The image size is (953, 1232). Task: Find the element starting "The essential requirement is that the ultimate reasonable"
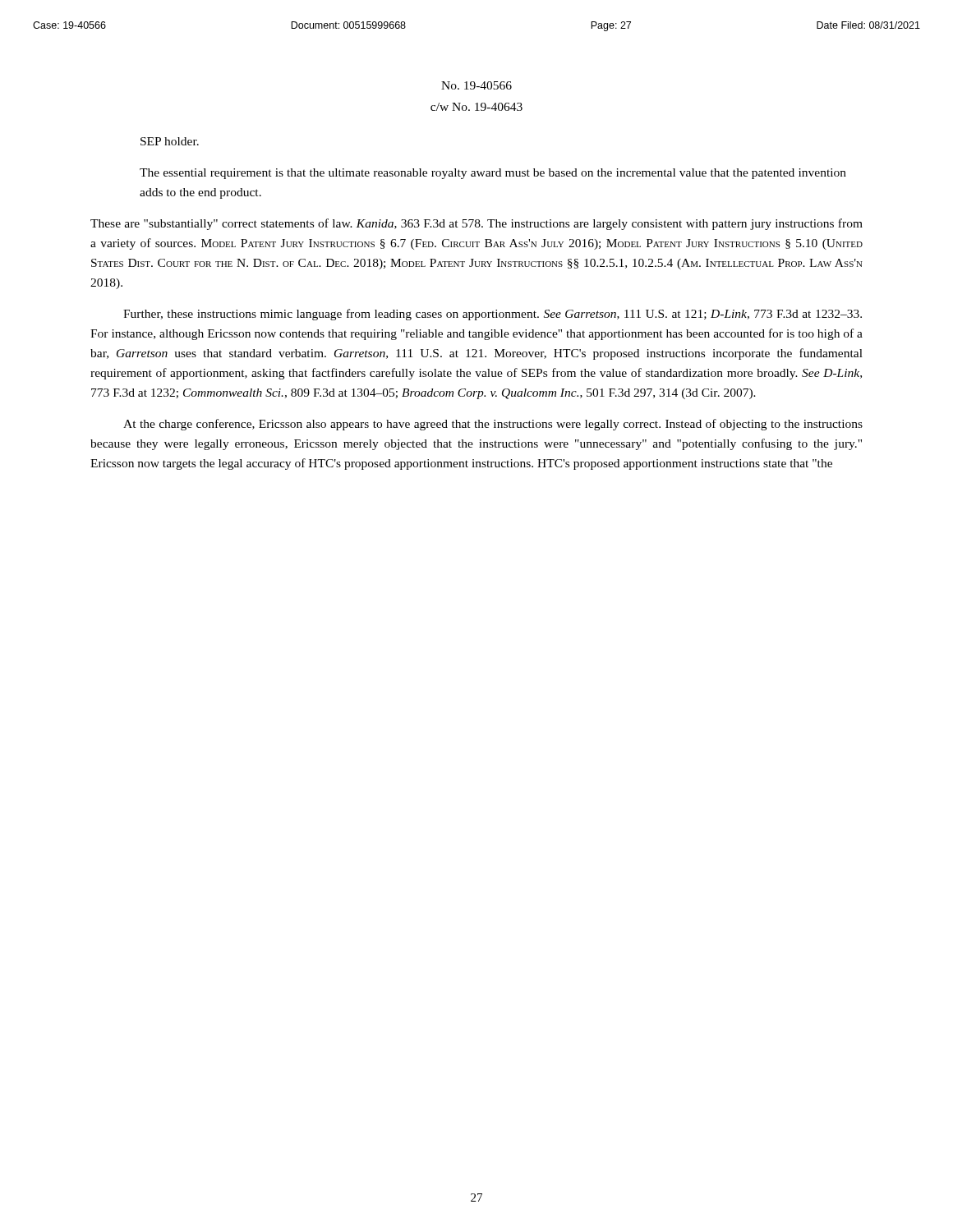pos(493,182)
